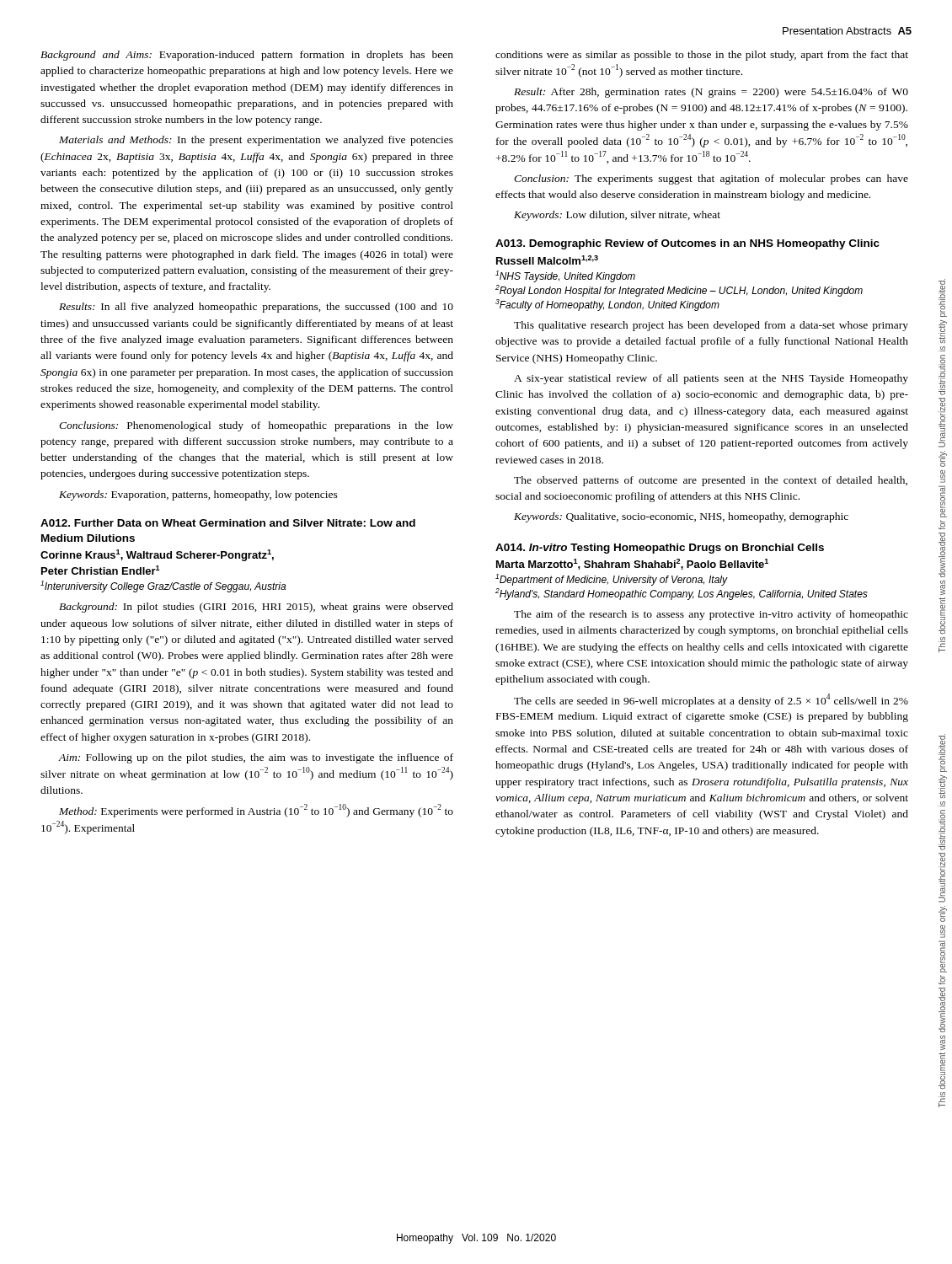Click the section header that begins "A012. Further Data on Wheat"
The height and width of the screenshot is (1264, 952).
tap(228, 531)
